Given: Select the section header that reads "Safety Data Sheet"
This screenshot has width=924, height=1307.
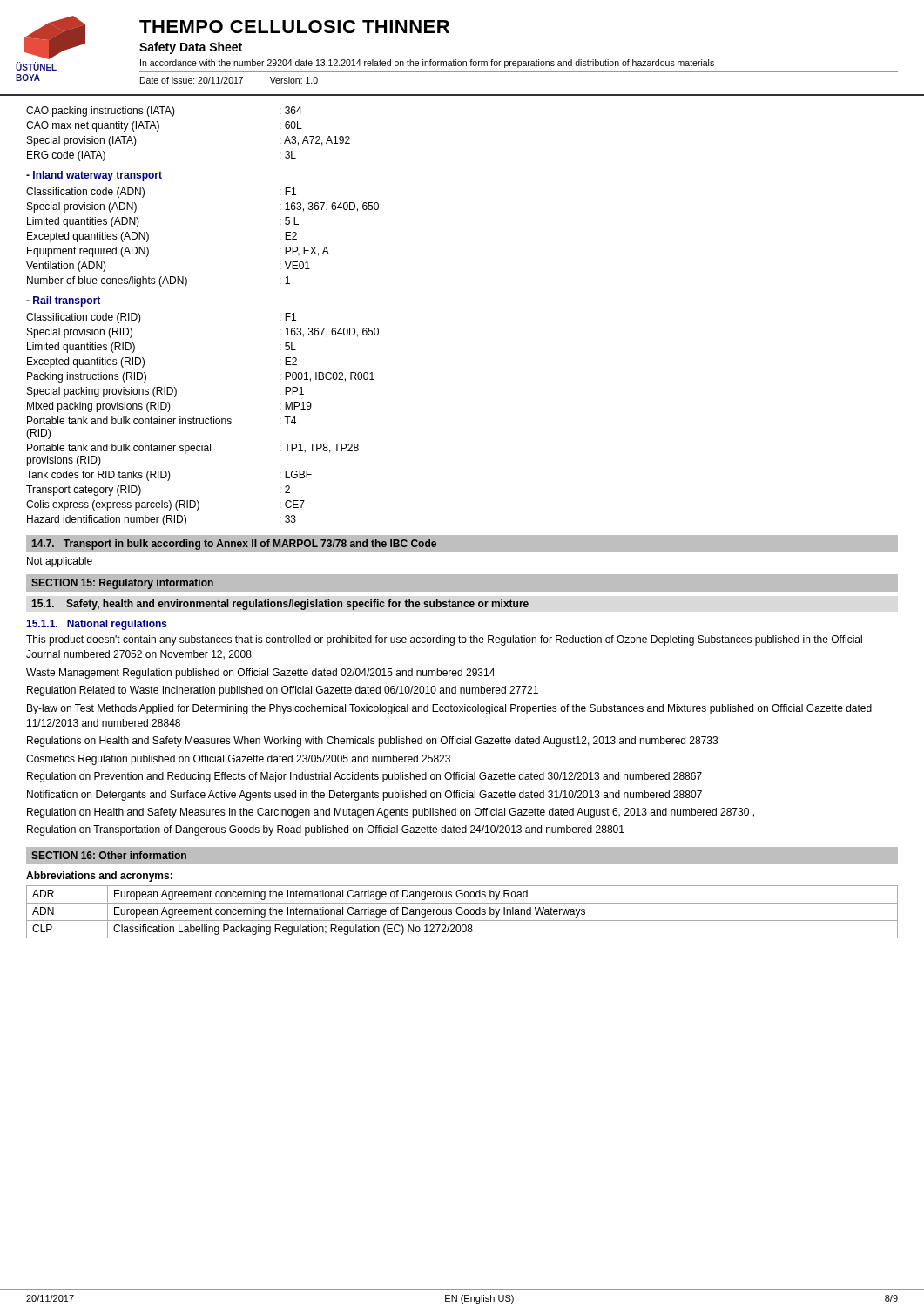Looking at the screenshot, I should pyautogui.click(x=191, y=47).
